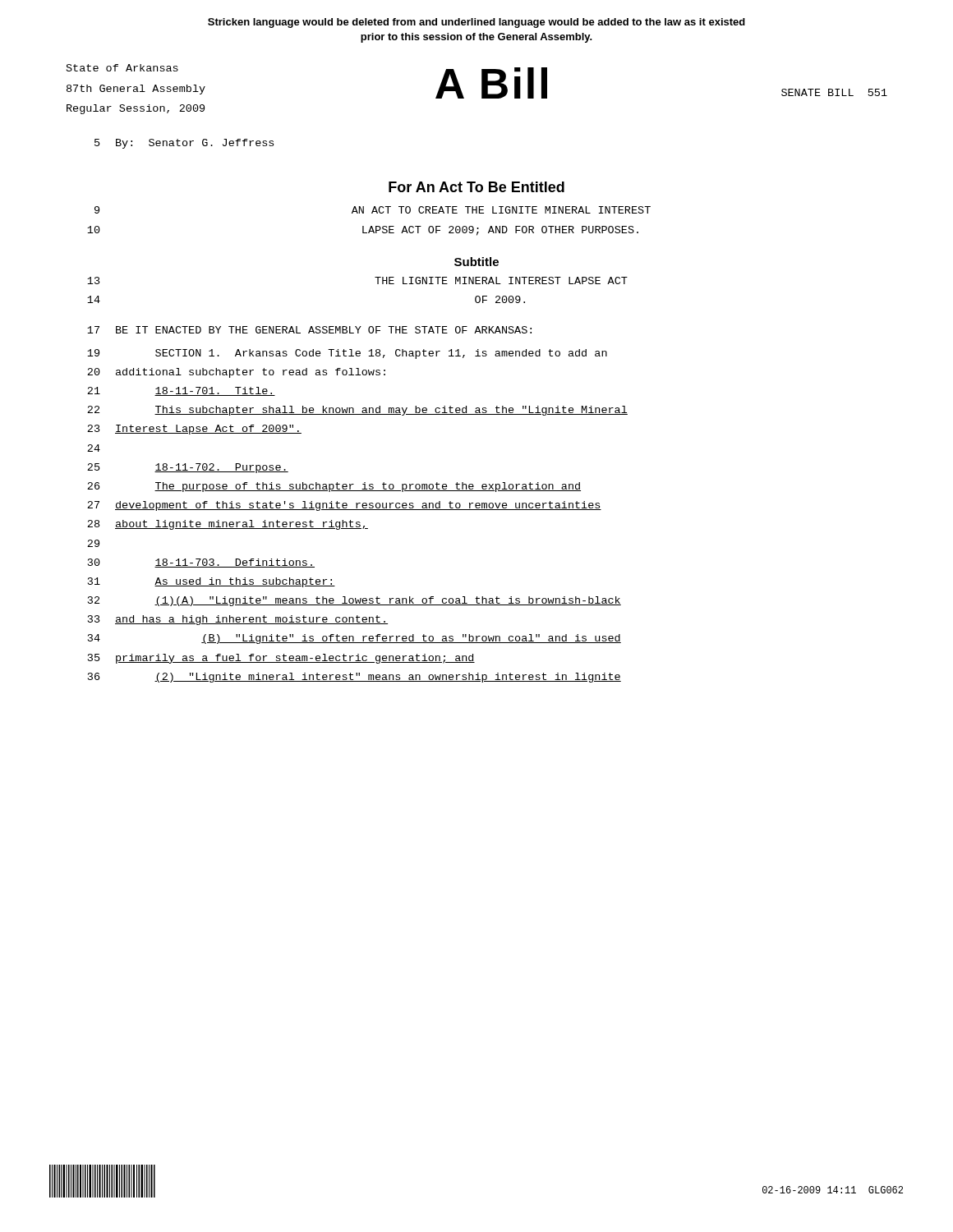Where is the passage that starts "20 additional subchapter to read as"?

tap(236, 373)
